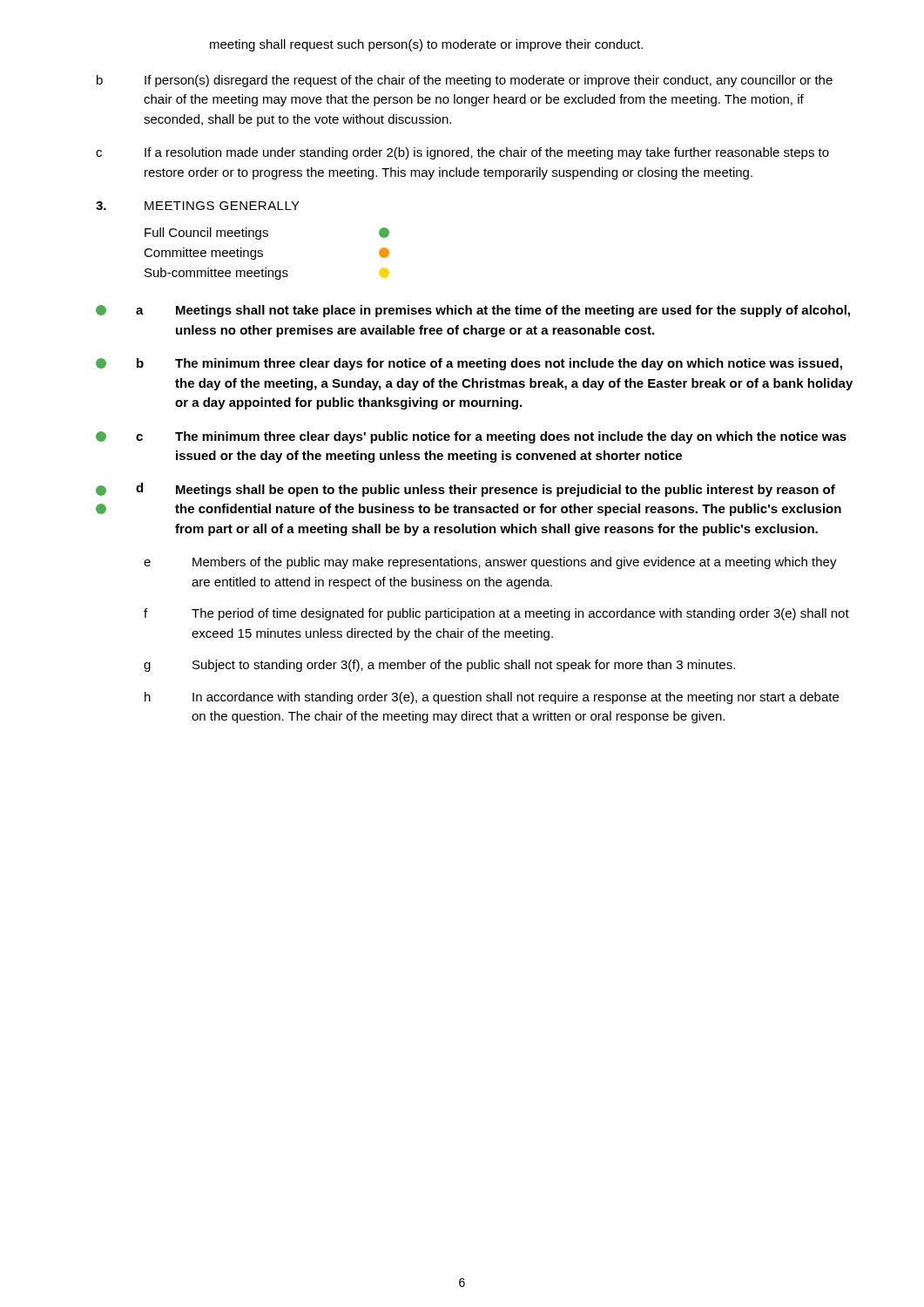The width and height of the screenshot is (924, 1307).
Task: Locate the block of text that opens with "c The minimum three clear days' public"
Action: [x=475, y=446]
